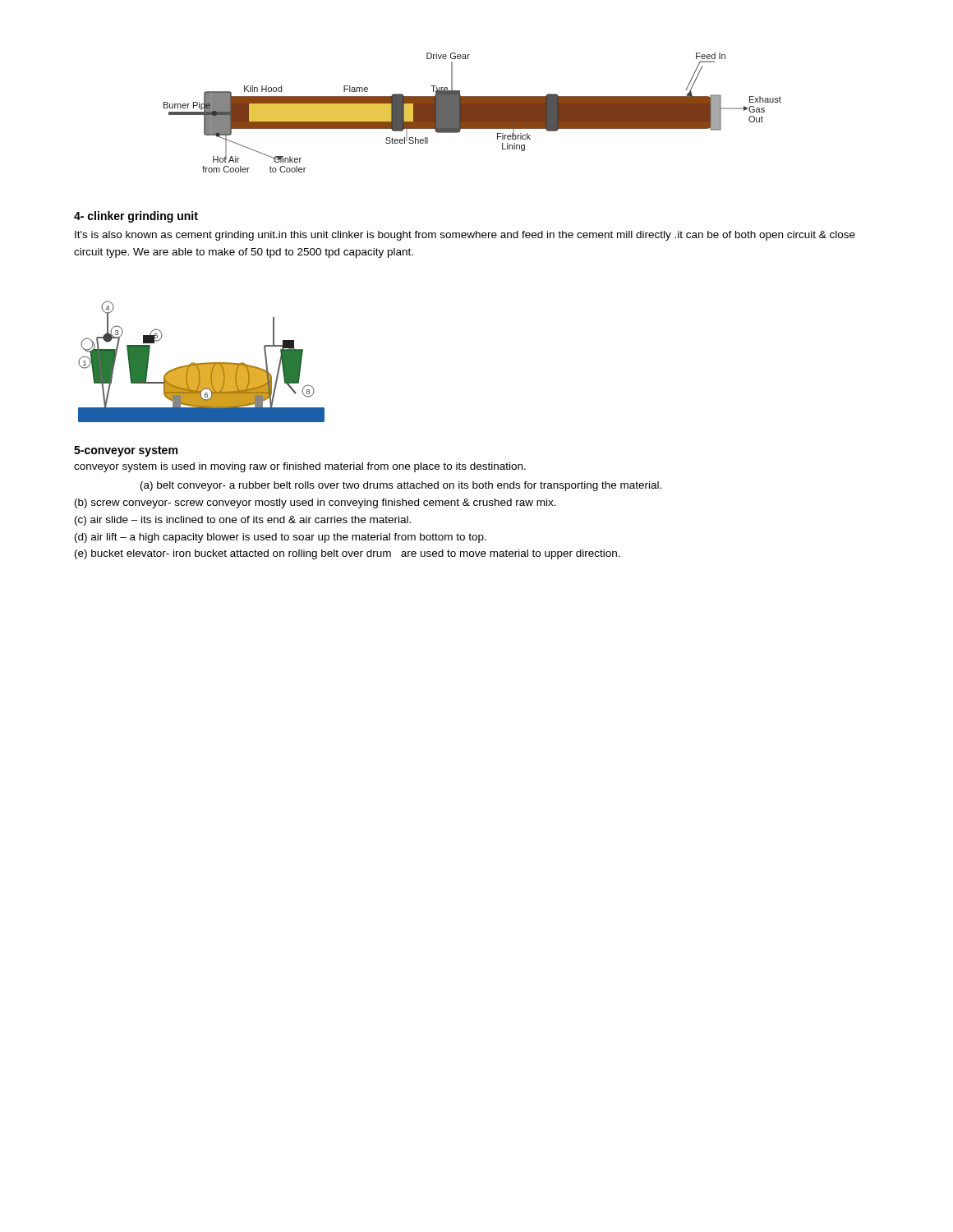Locate the list item that says "(c) air slide – its is inclined"
This screenshot has height=1232, width=953.
click(243, 519)
